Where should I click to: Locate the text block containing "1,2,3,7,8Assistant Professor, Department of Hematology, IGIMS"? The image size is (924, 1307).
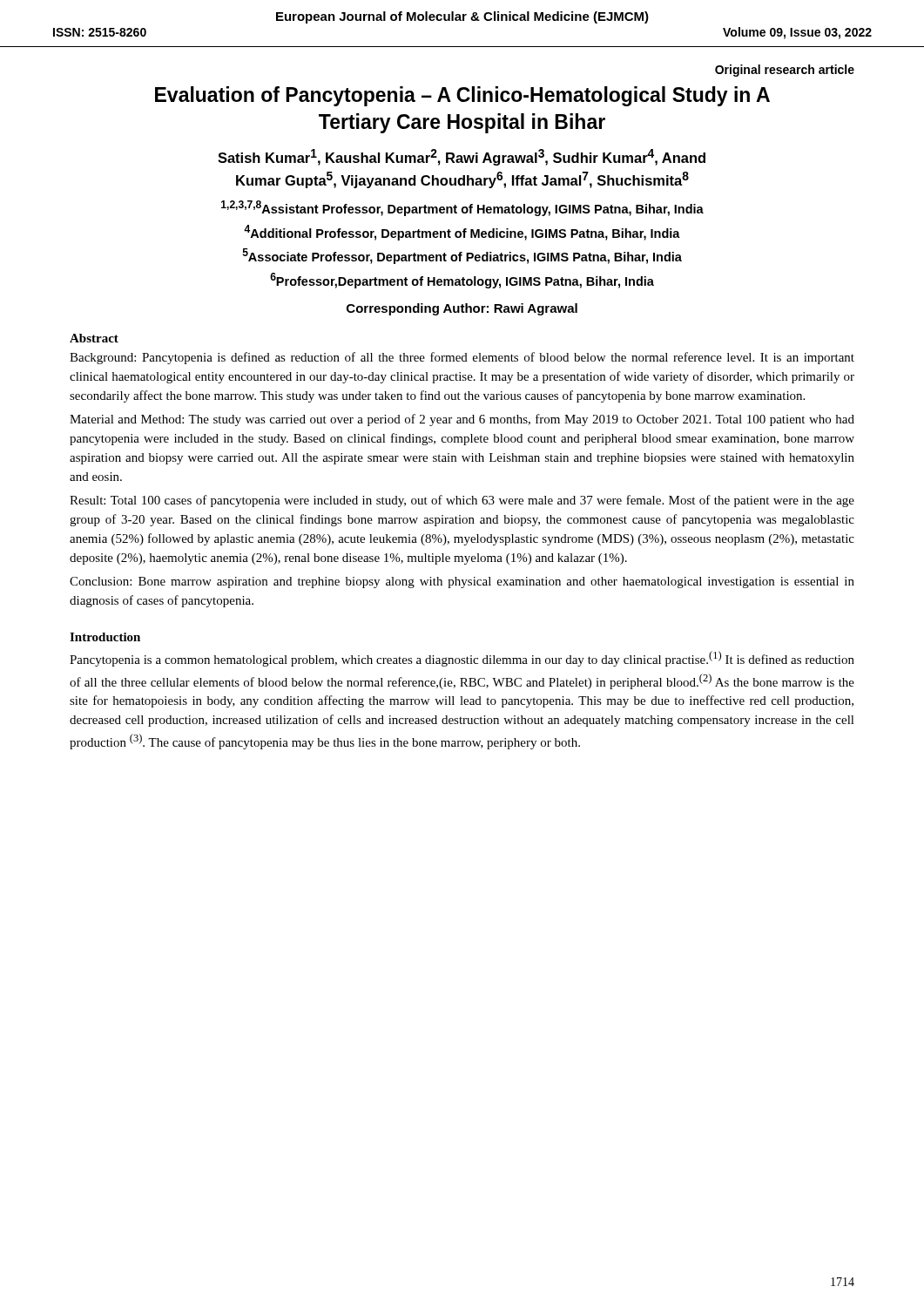pyautogui.click(x=462, y=243)
